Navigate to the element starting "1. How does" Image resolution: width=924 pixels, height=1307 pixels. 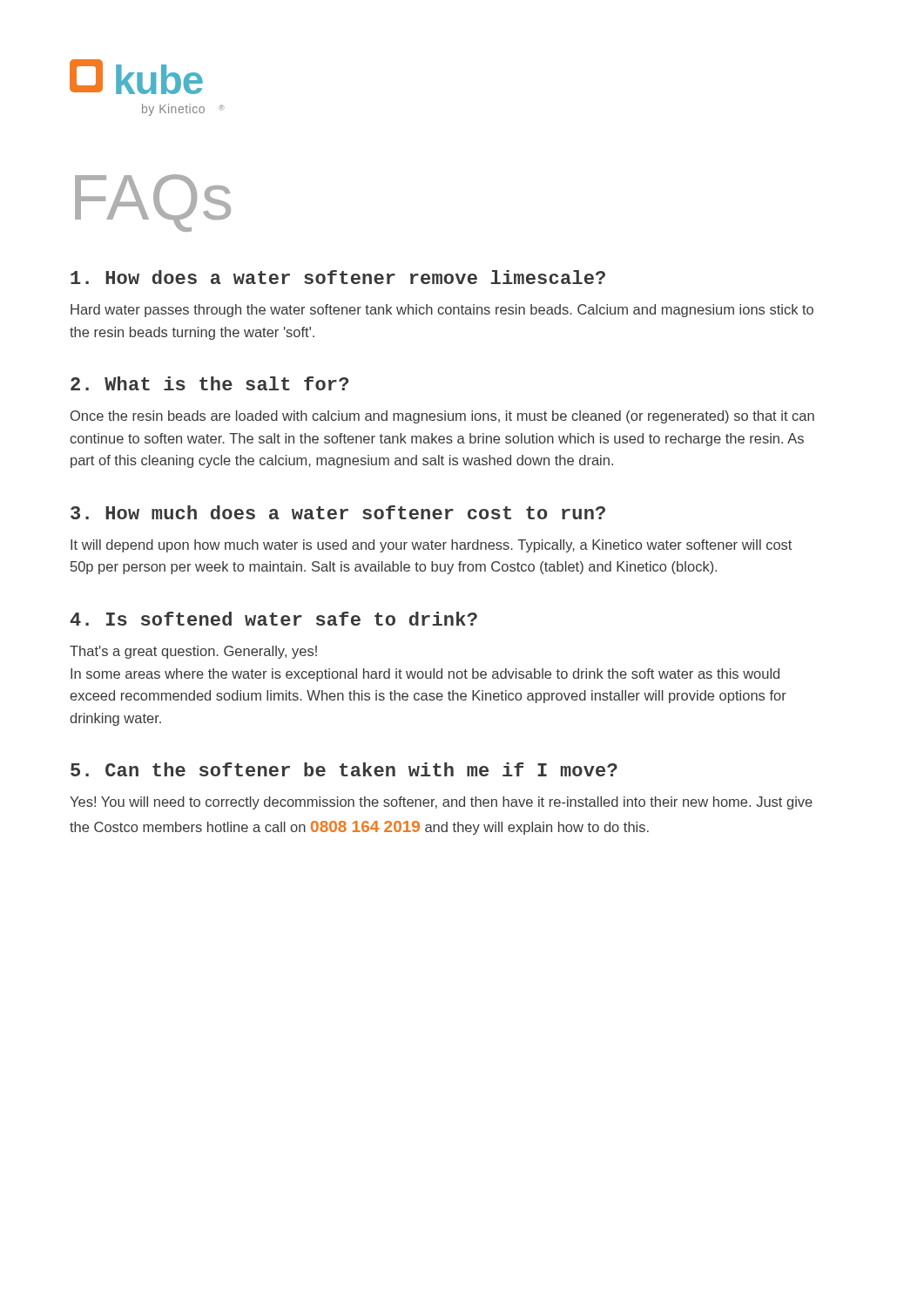[x=338, y=279]
